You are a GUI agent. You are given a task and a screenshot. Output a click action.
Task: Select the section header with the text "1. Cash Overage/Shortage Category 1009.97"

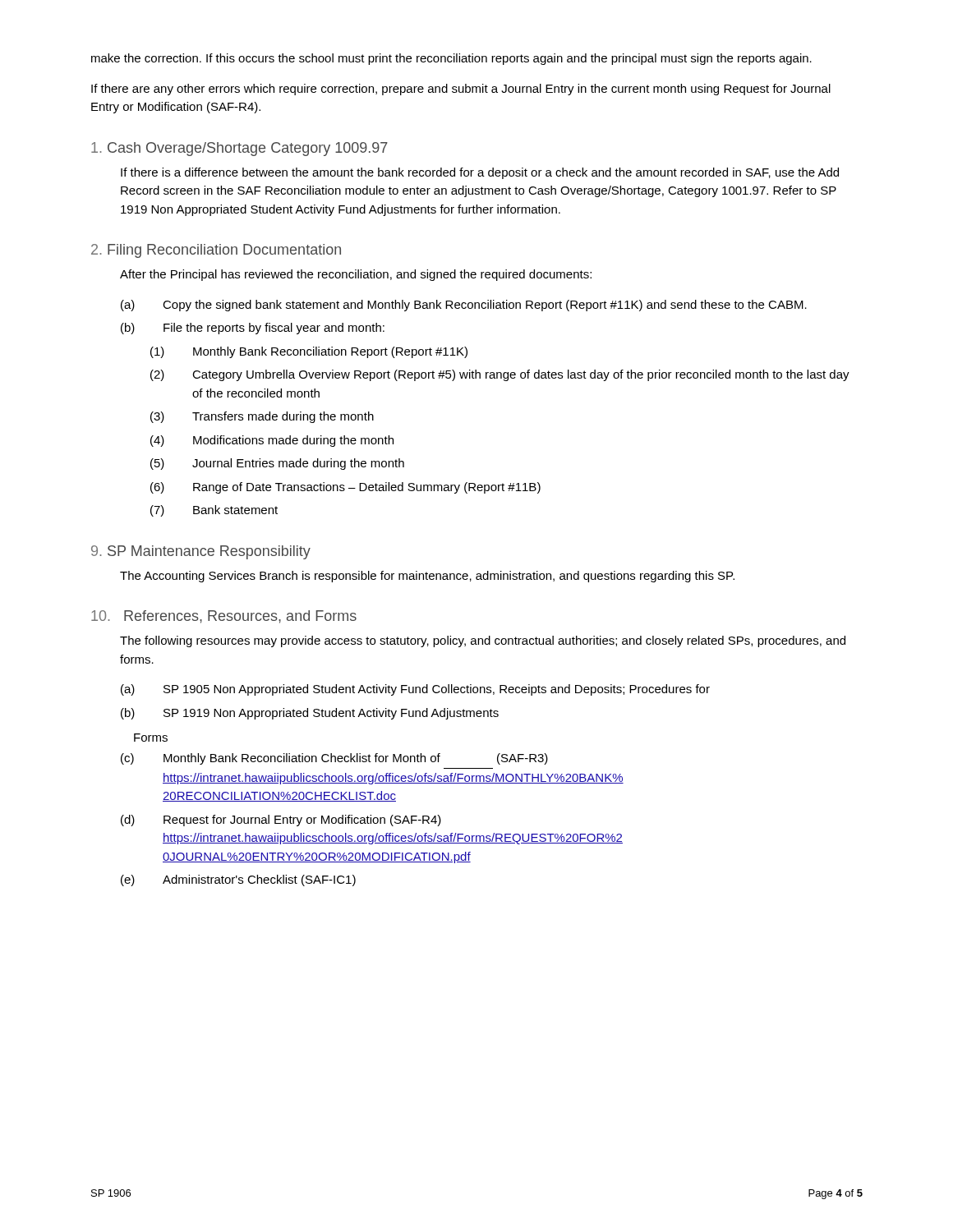pyautogui.click(x=239, y=147)
